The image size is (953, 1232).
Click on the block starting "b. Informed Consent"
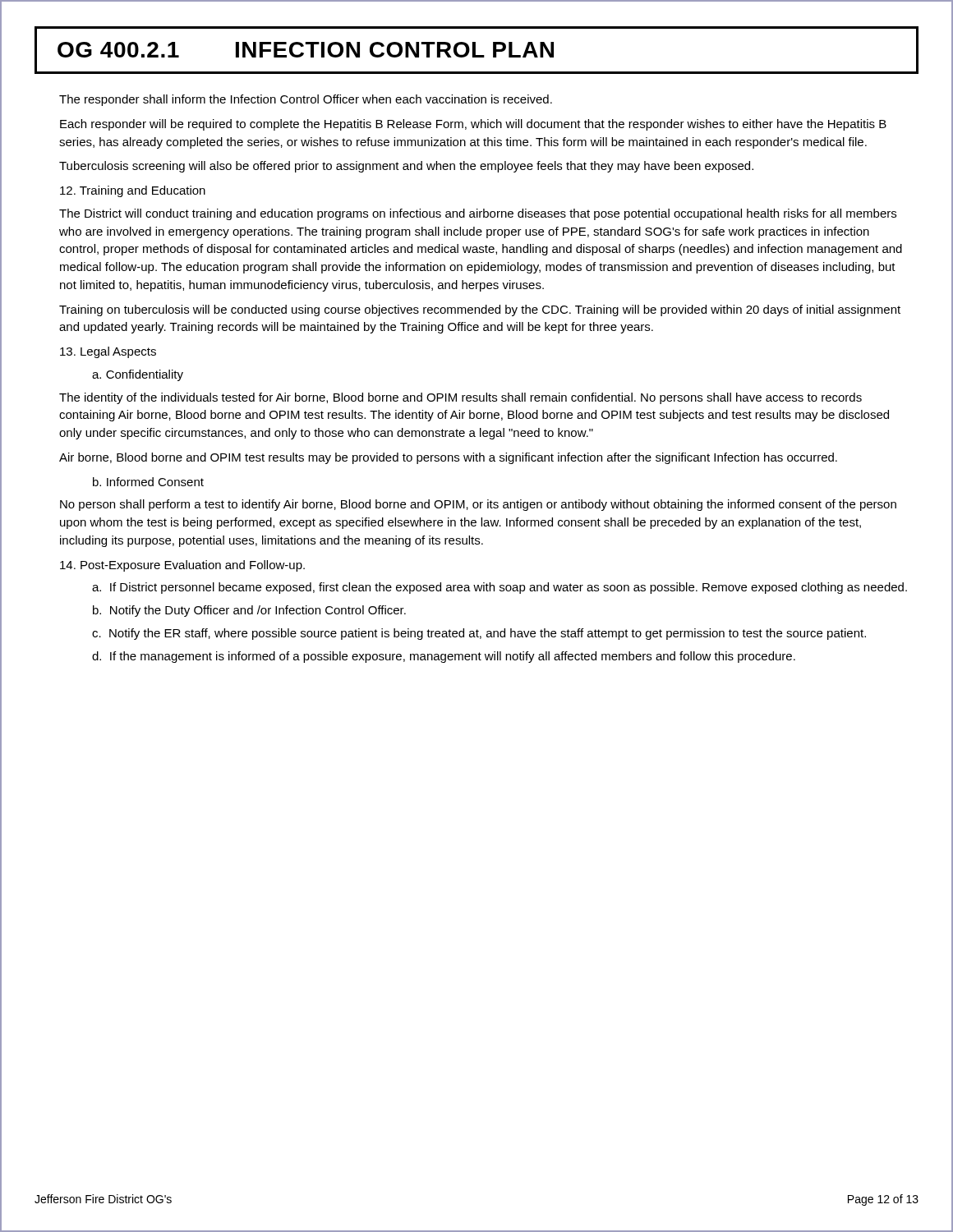coord(148,481)
